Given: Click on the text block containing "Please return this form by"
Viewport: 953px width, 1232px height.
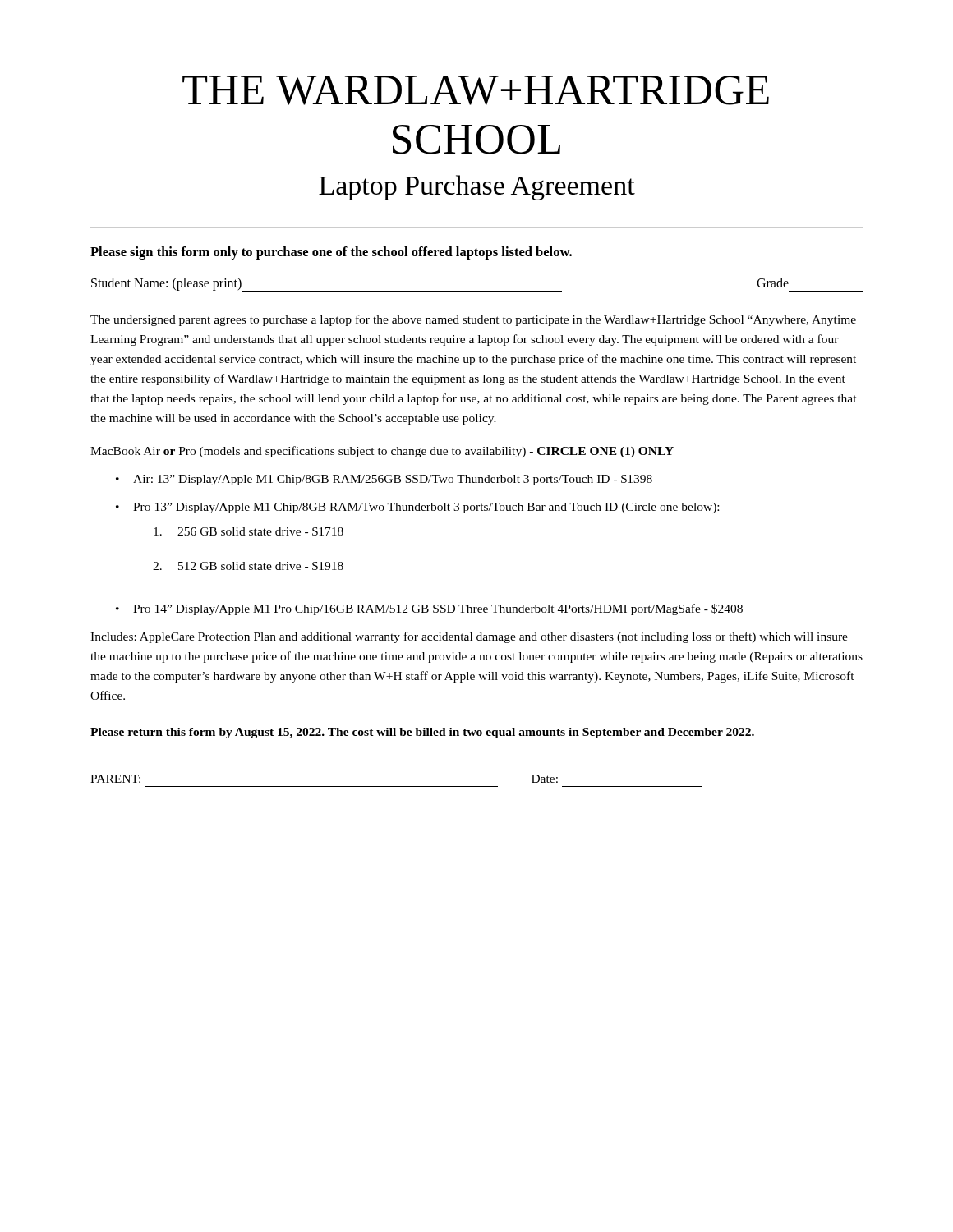Looking at the screenshot, I should 422,732.
